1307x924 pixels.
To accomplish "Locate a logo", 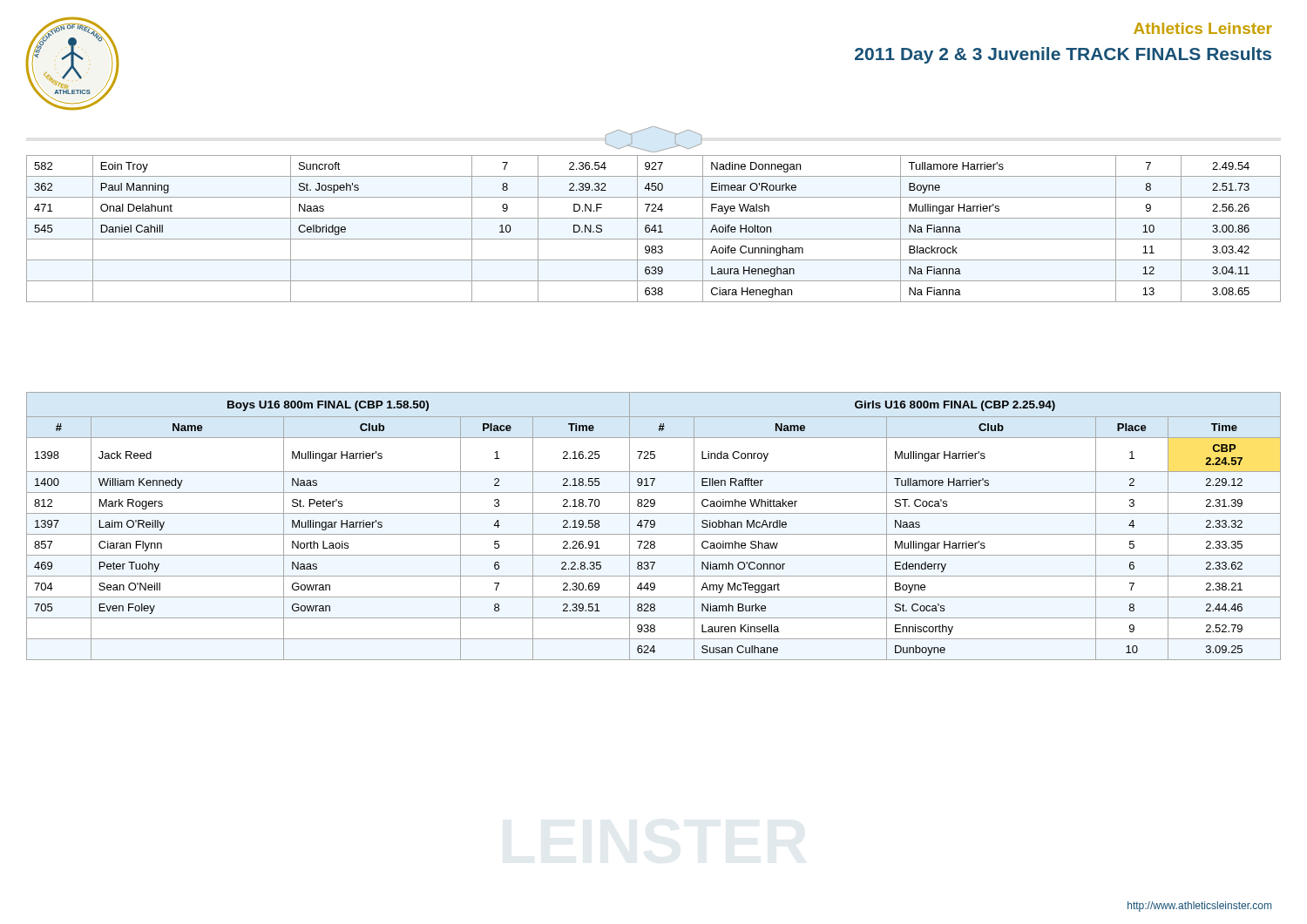I will (72, 64).
